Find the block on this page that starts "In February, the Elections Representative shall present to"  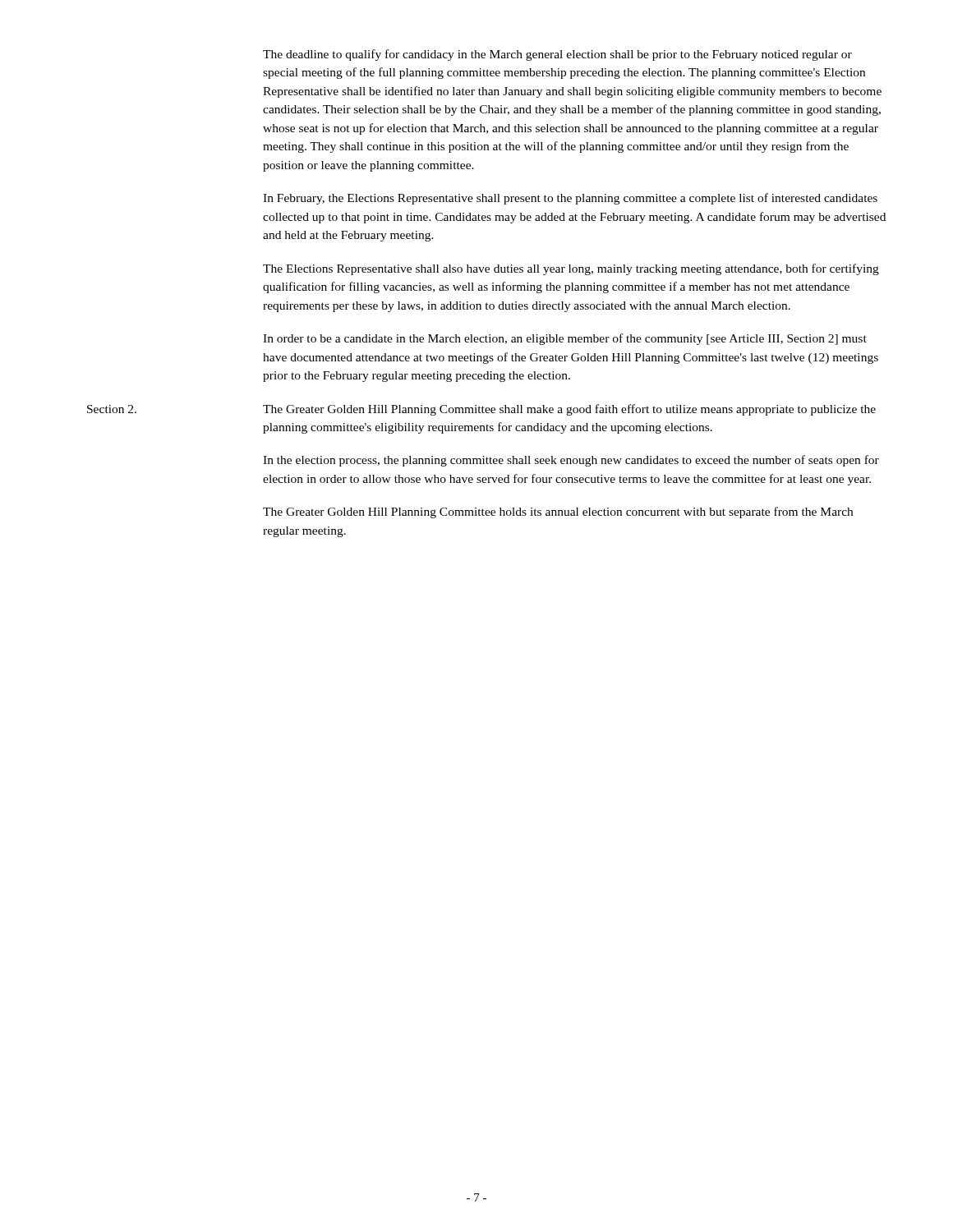pyautogui.click(x=574, y=216)
